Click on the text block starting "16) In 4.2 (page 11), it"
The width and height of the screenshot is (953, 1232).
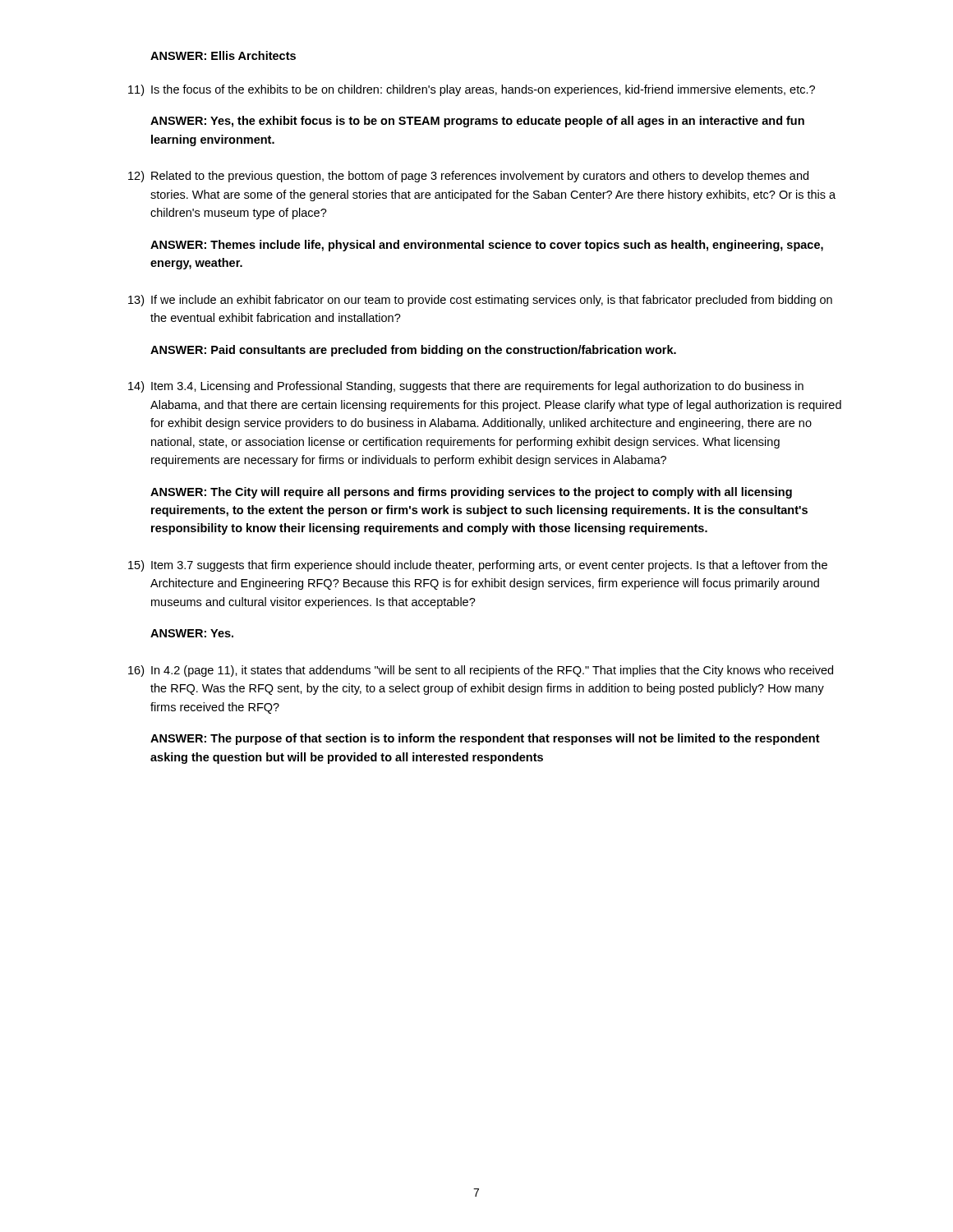click(x=487, y=689)
